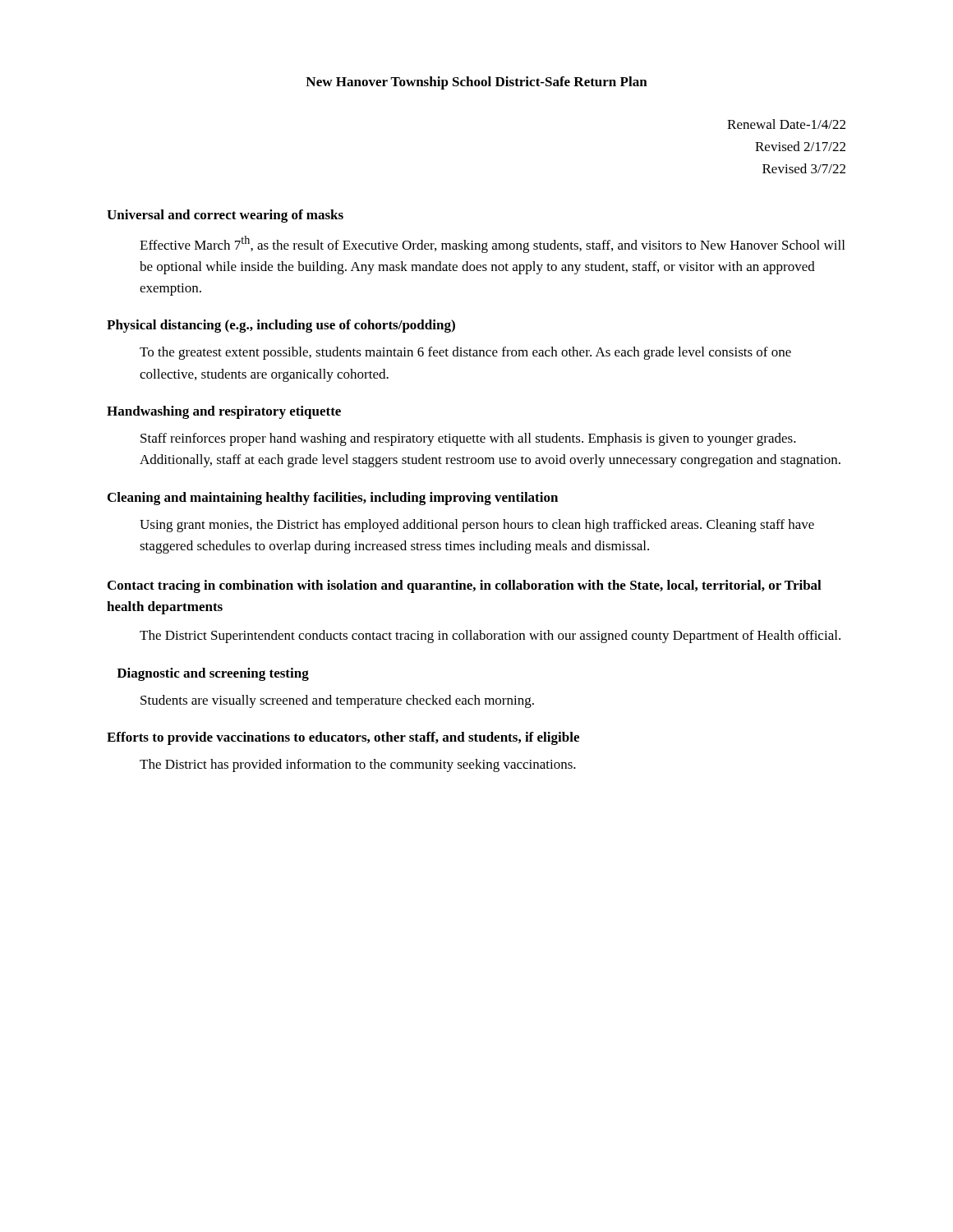Click on the text block that says "Students are visually screened and temperature checked"
Image resolution: width=953 pixels, height=1232 pixels.
337,700
